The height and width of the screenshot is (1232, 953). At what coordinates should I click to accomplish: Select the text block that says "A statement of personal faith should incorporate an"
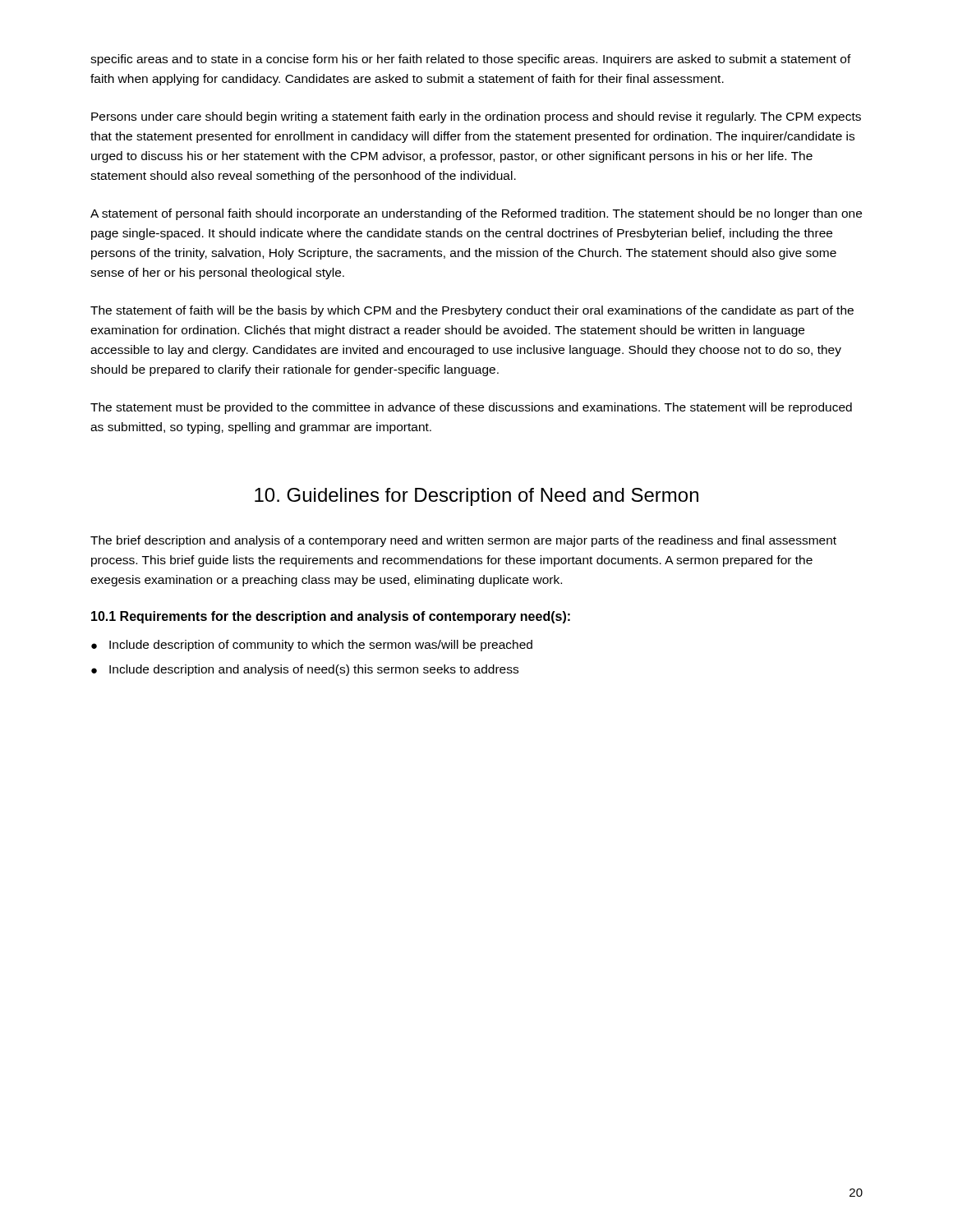click(x=476, y=243)
